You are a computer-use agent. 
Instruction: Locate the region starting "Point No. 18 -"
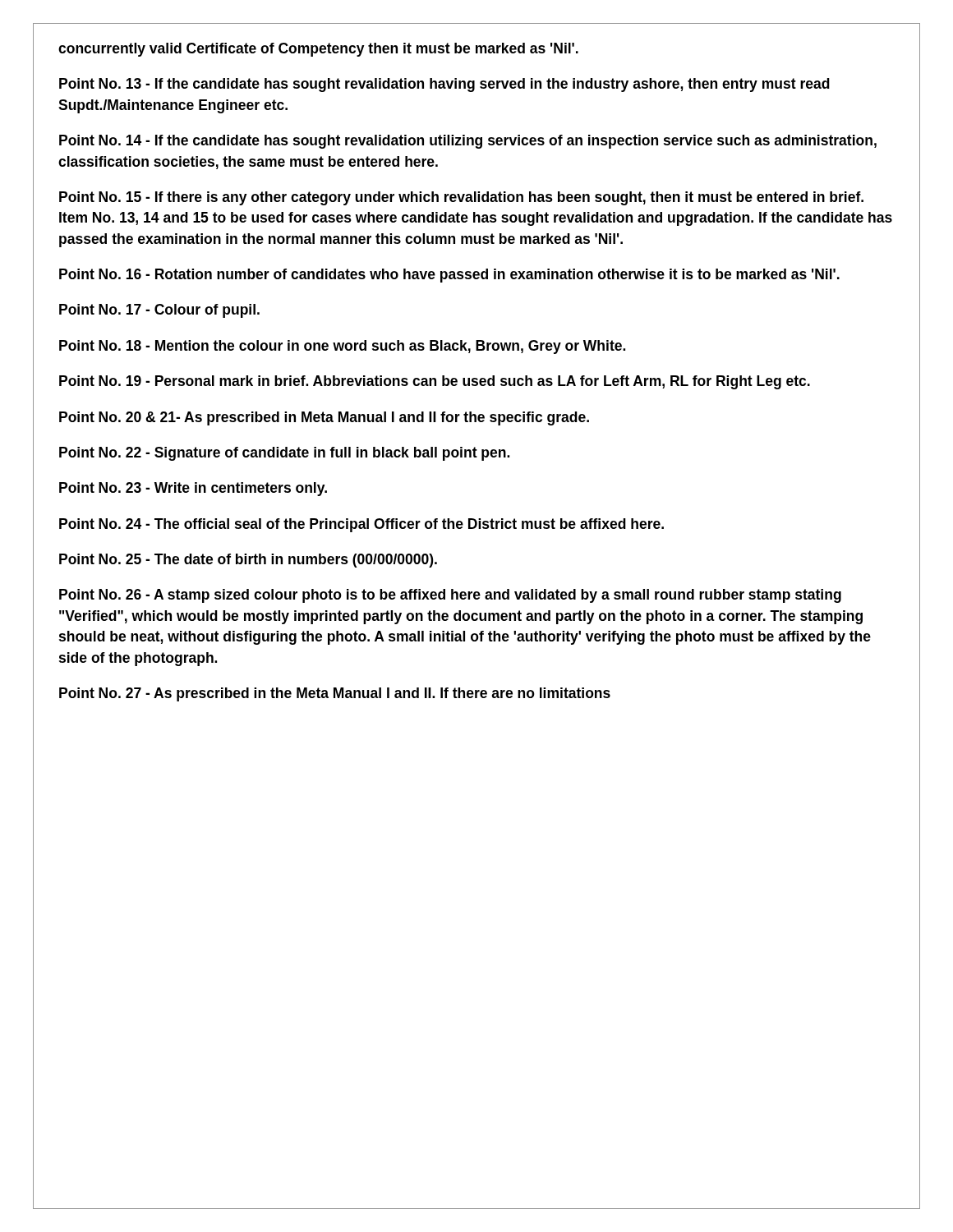[x=342, y=346]
